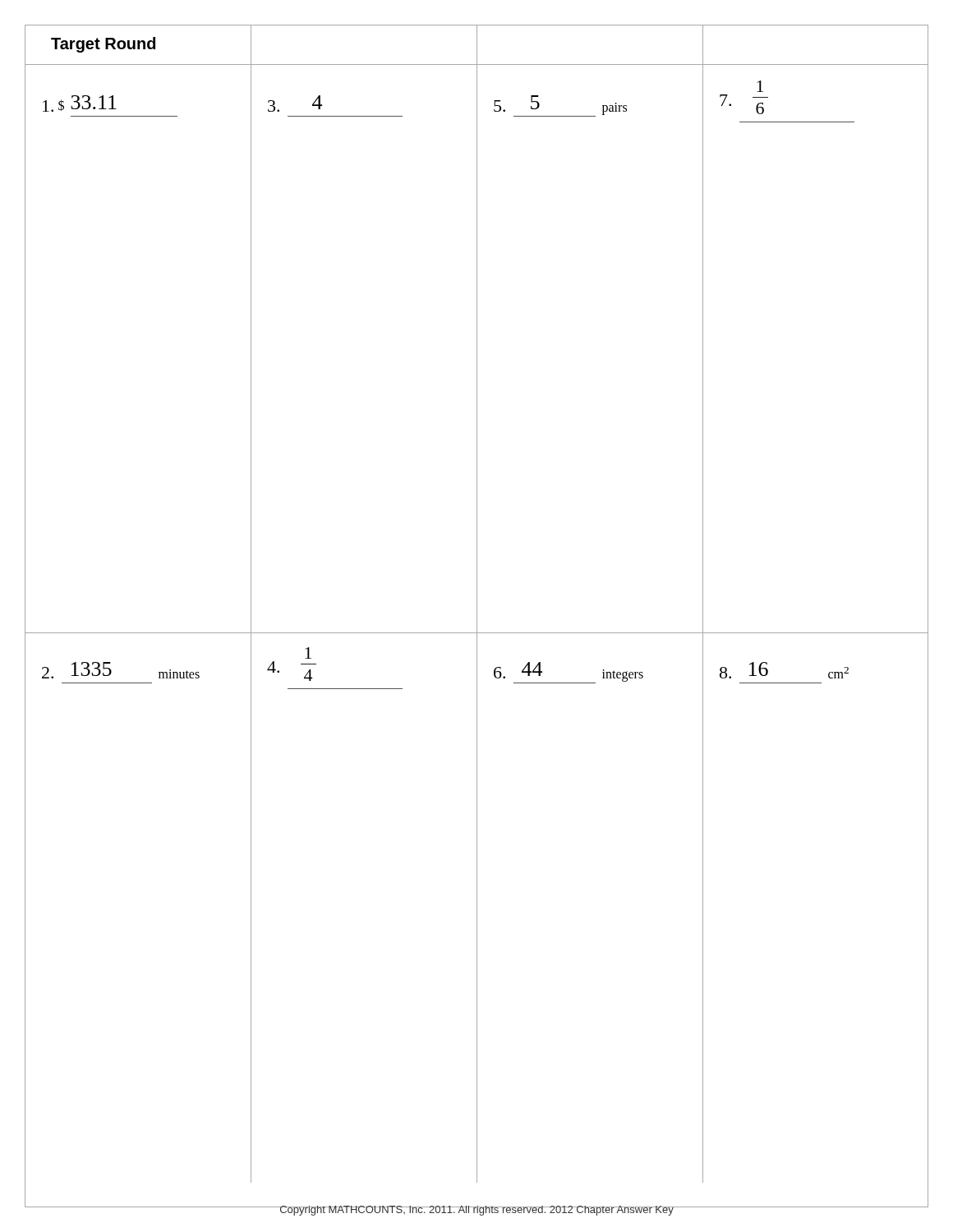Navigate to the element starting "Target Round"

click(x=104, y=44)
